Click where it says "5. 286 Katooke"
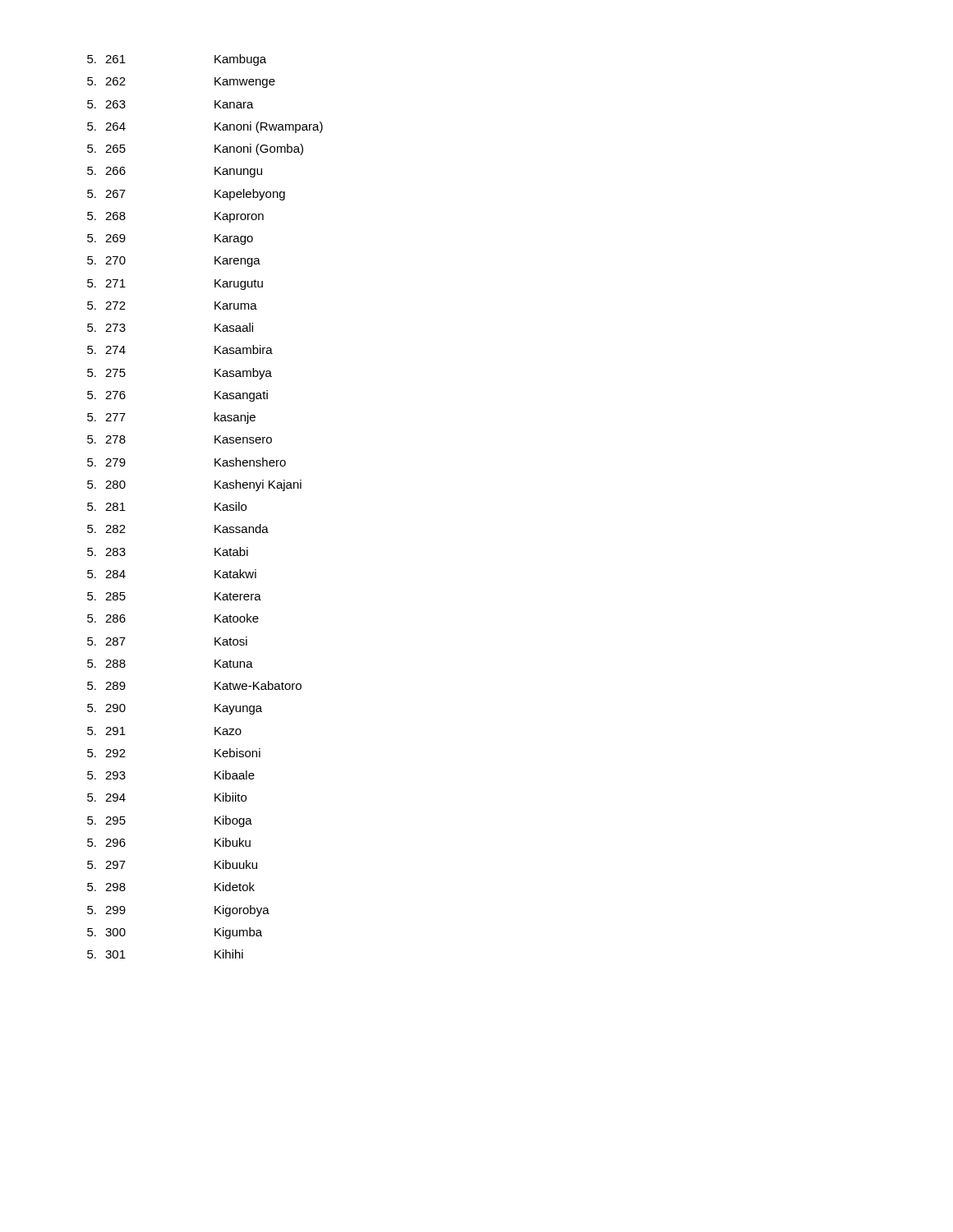The image size is (953, 1232). tap(226, 618)
